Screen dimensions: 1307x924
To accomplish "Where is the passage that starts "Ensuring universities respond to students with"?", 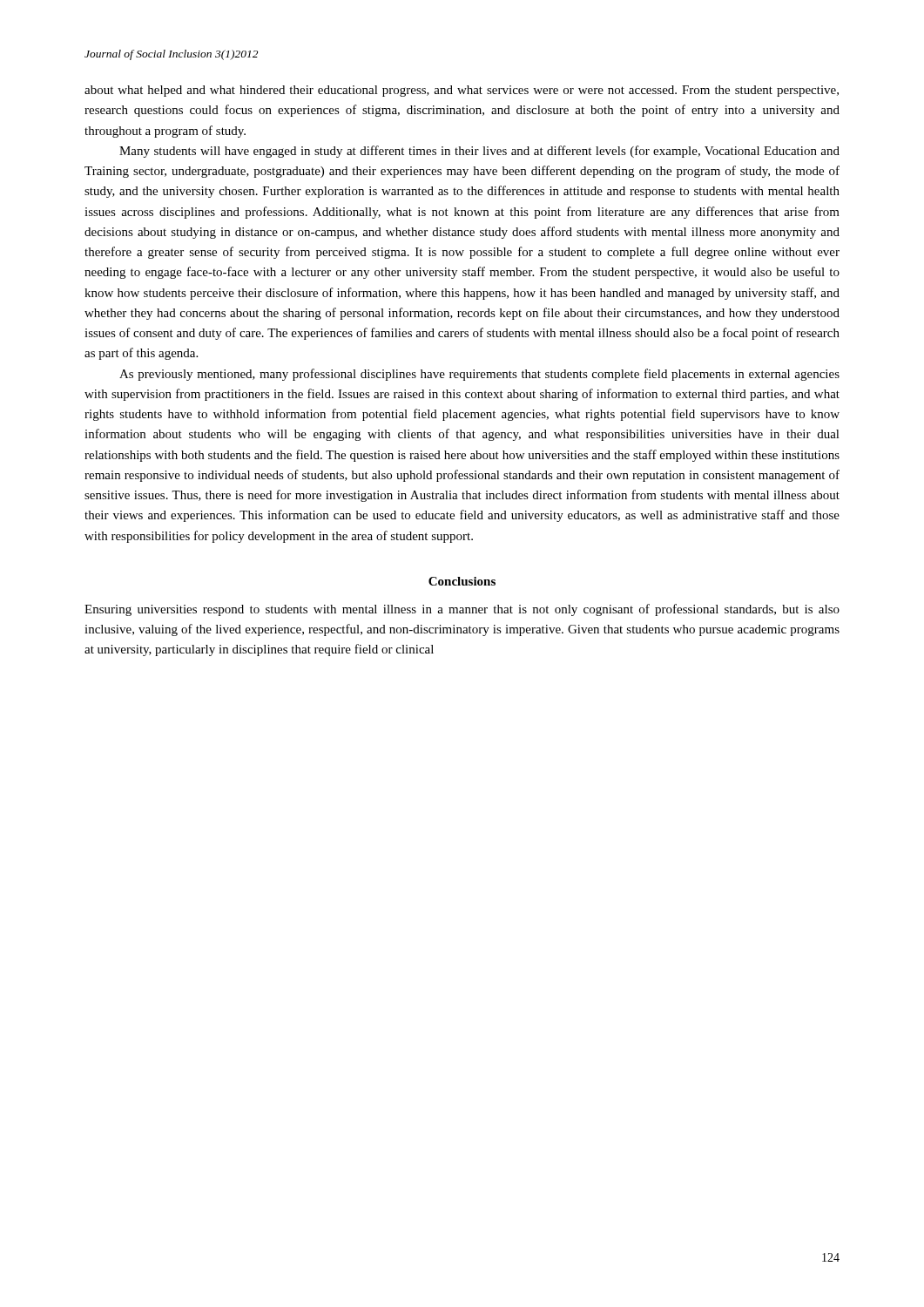I will coord(462,630).
